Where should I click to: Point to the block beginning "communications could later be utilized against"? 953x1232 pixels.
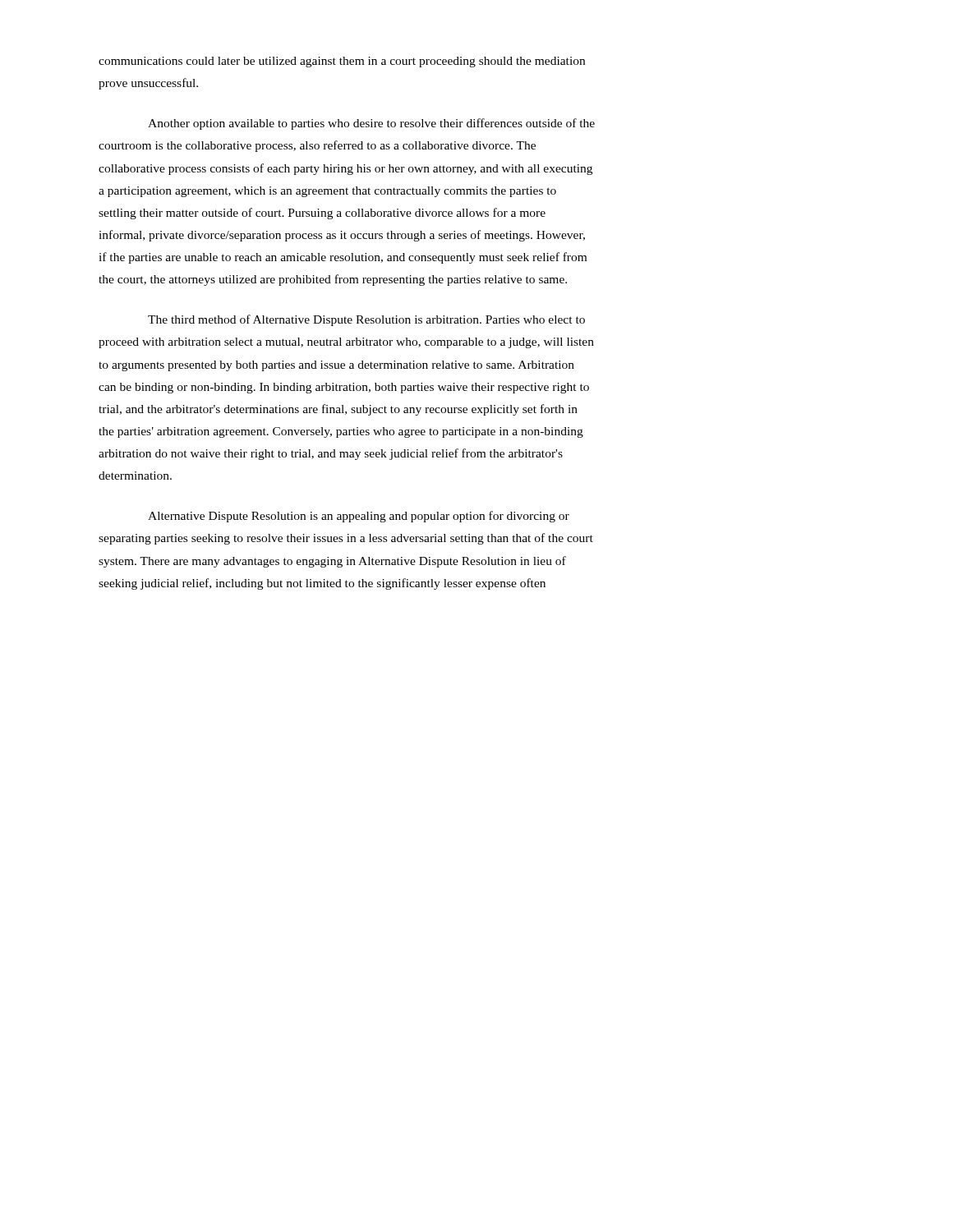pyautogui.click(x=476, y=72)
